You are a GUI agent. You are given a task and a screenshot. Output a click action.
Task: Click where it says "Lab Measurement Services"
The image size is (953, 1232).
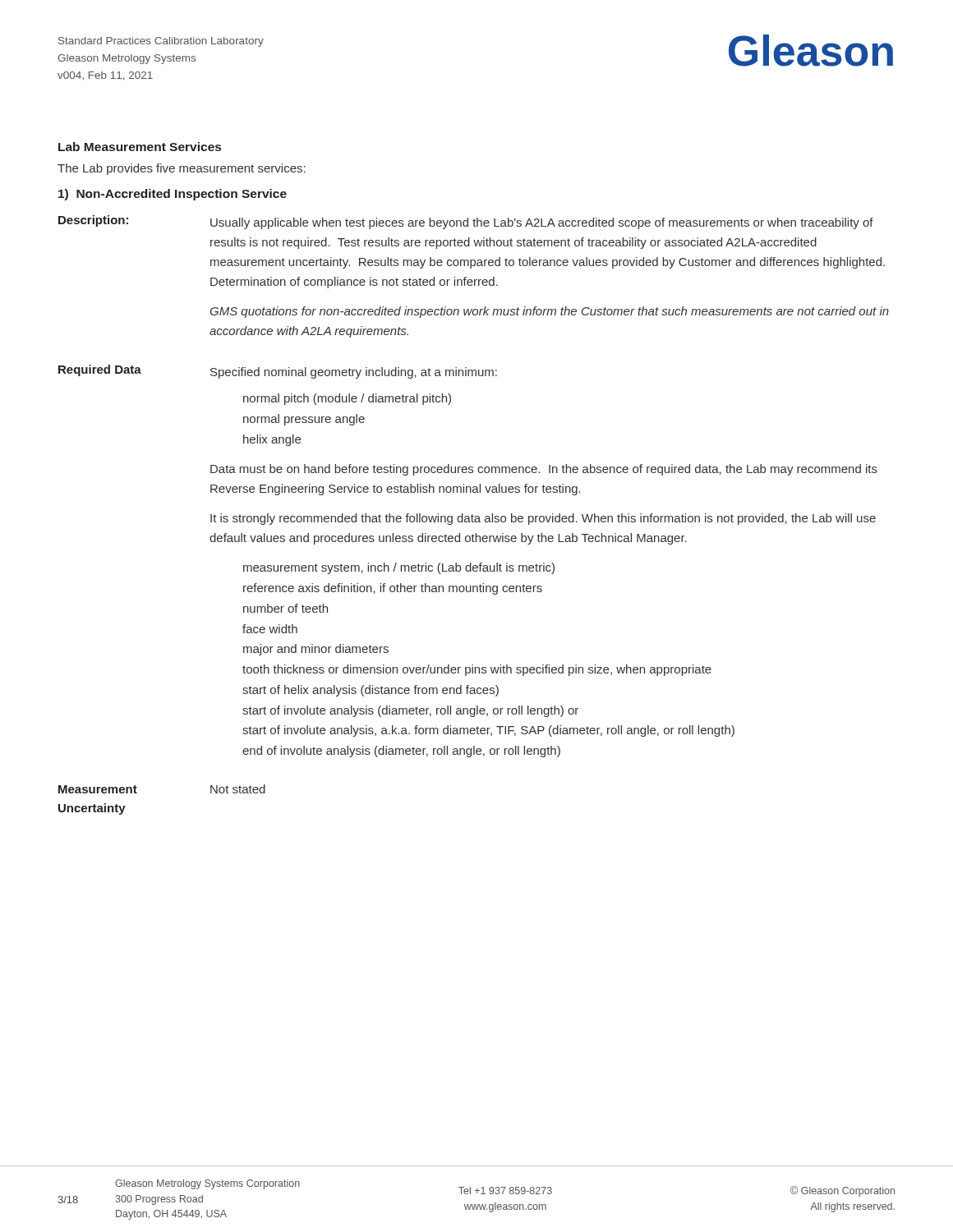click(140, 147)
